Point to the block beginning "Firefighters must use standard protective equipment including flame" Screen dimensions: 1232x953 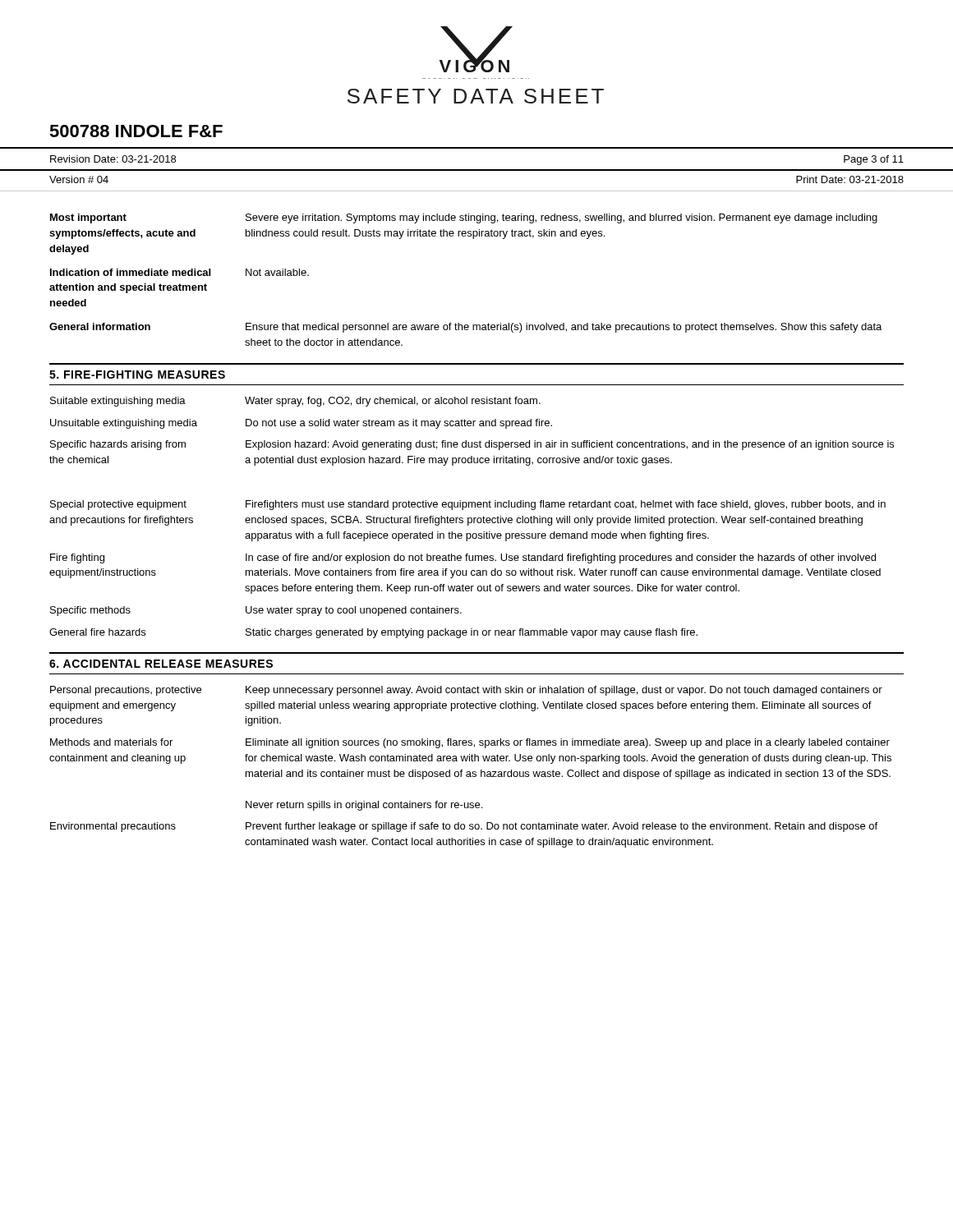point(565,519)
